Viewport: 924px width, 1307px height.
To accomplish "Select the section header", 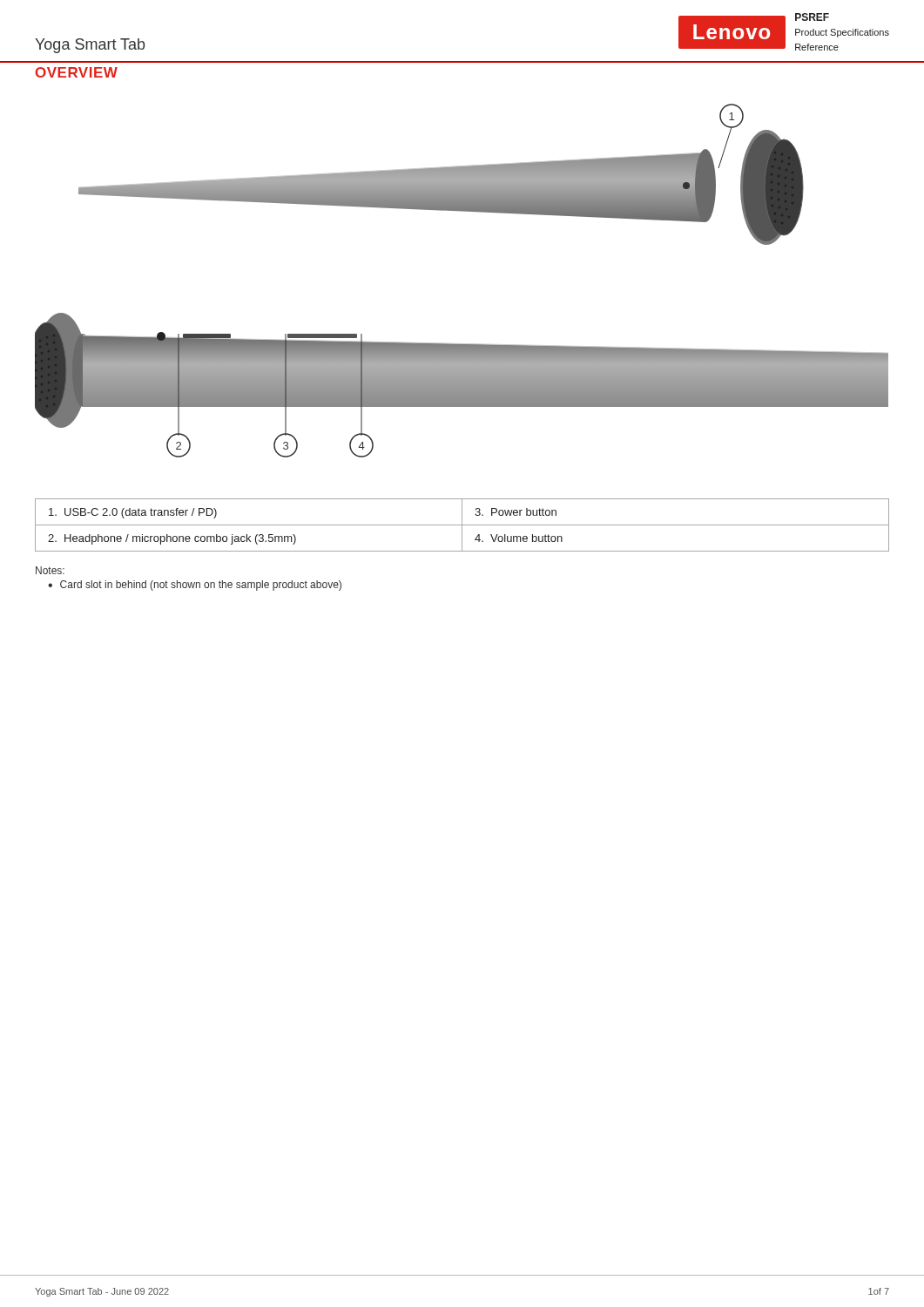I will [76, 73].
